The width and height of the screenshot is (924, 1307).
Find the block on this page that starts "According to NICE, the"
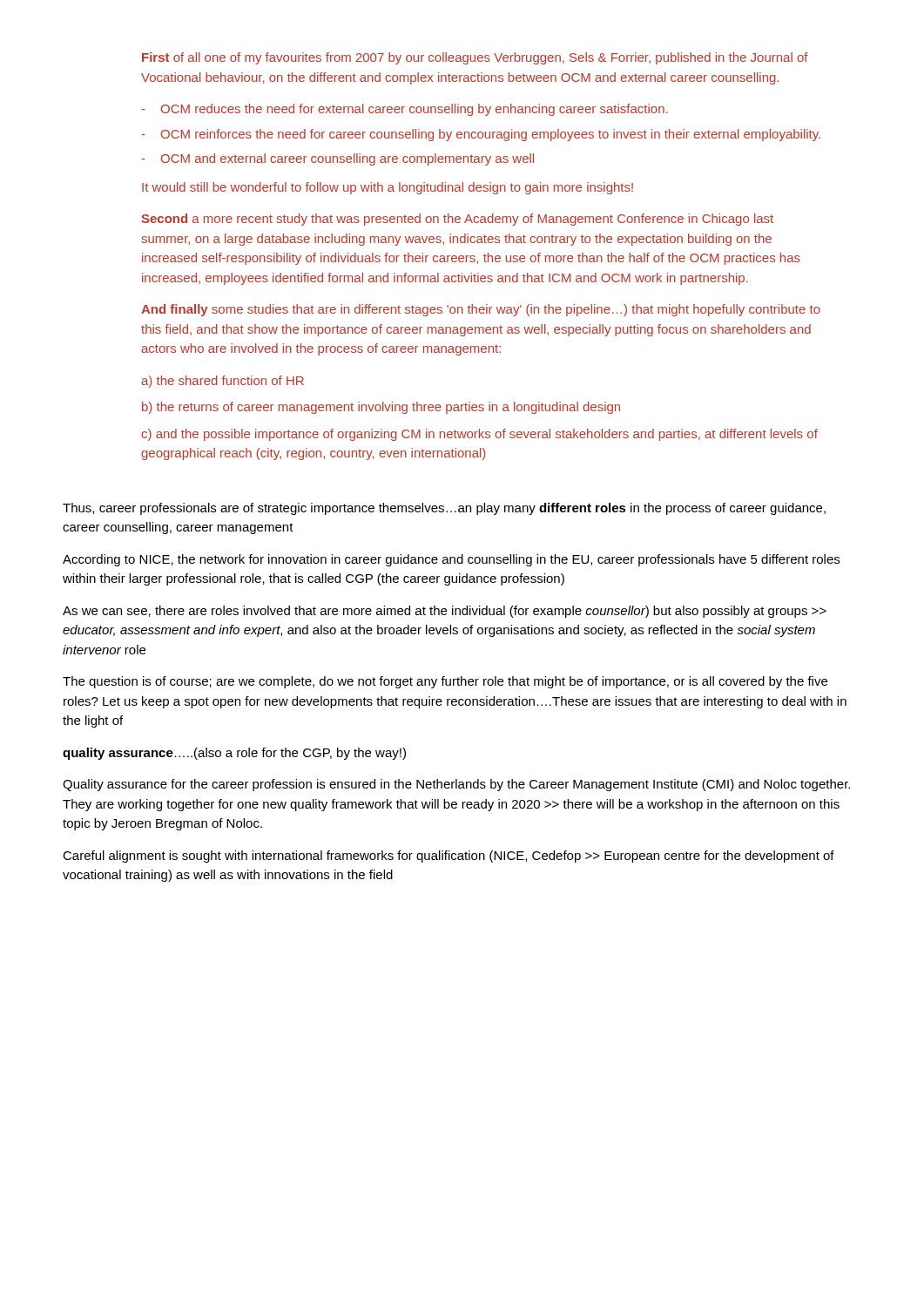[451, 568]
